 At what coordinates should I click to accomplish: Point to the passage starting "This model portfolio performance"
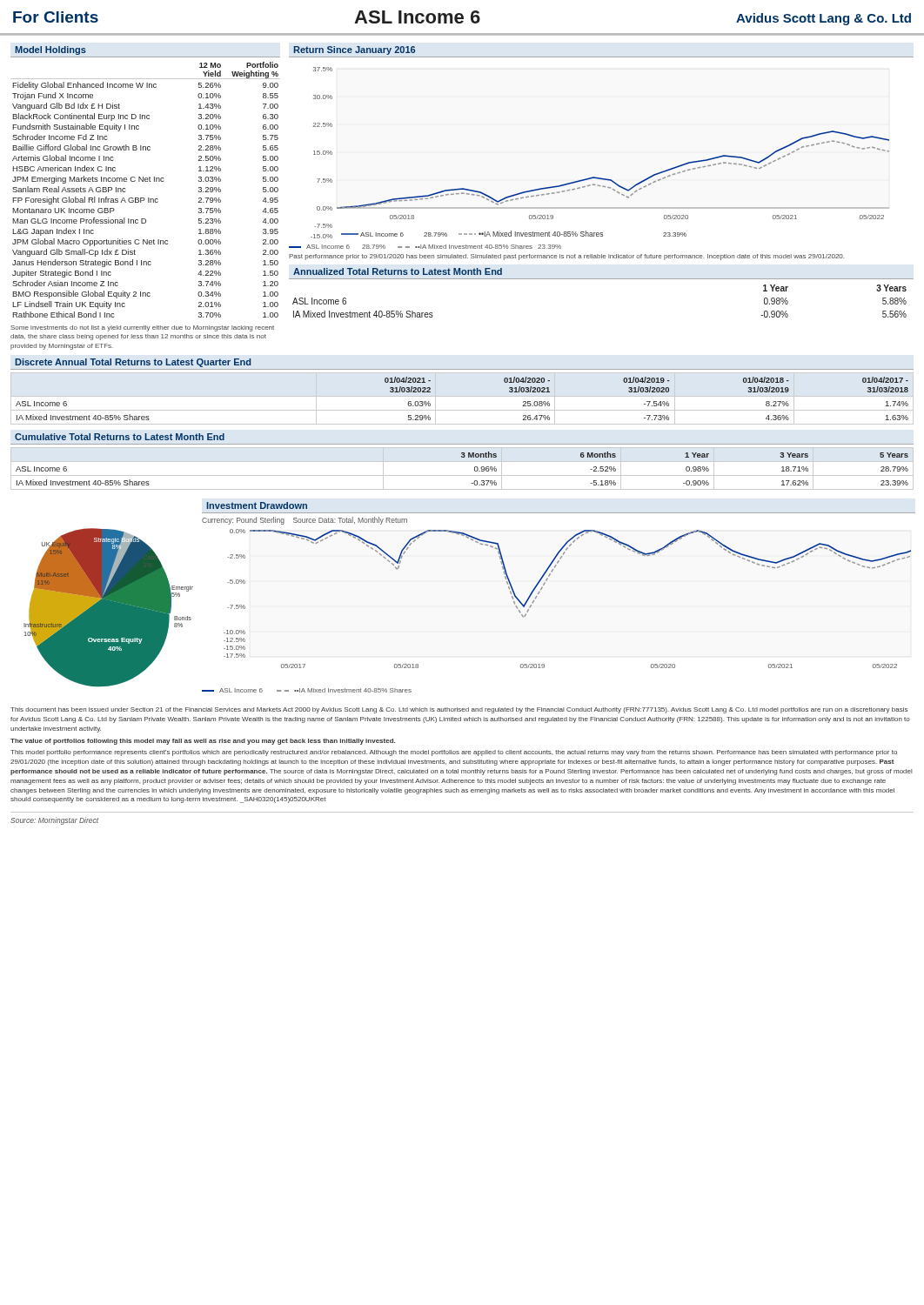(x=461, y=776)
